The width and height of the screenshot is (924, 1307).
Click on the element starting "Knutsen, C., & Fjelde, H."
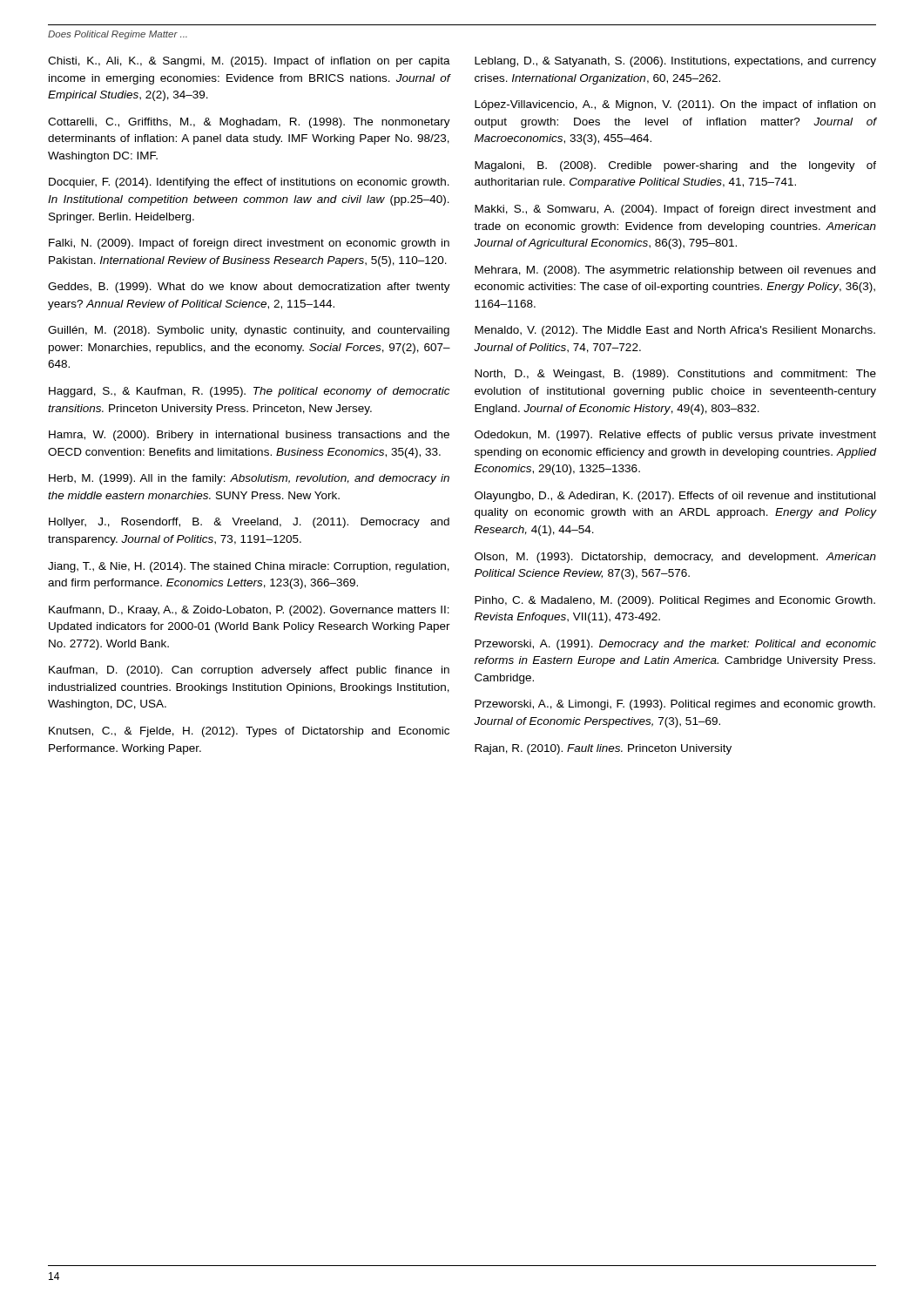(x=249, y=739)
